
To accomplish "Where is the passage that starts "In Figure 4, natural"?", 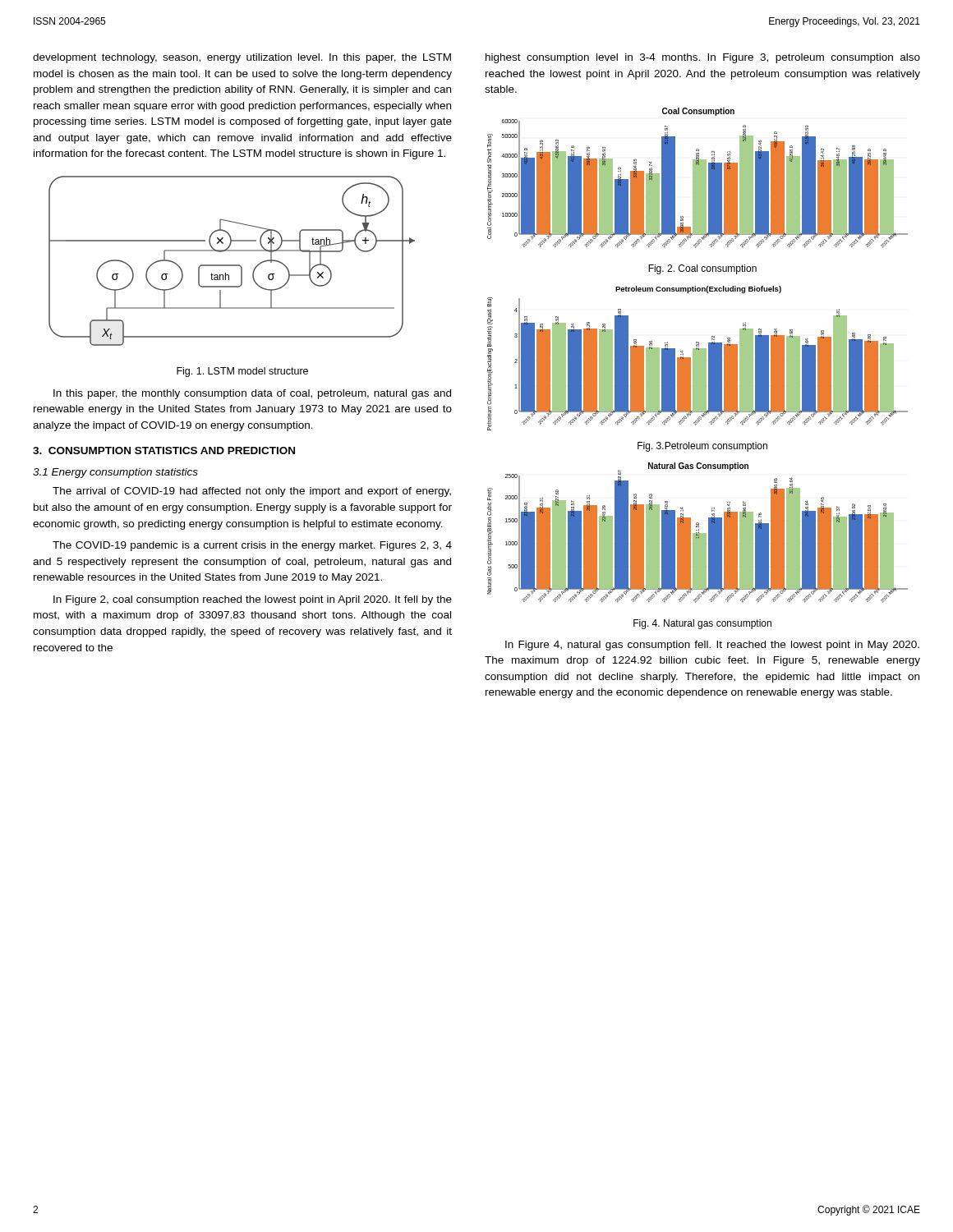I will [x=702, y=668].
